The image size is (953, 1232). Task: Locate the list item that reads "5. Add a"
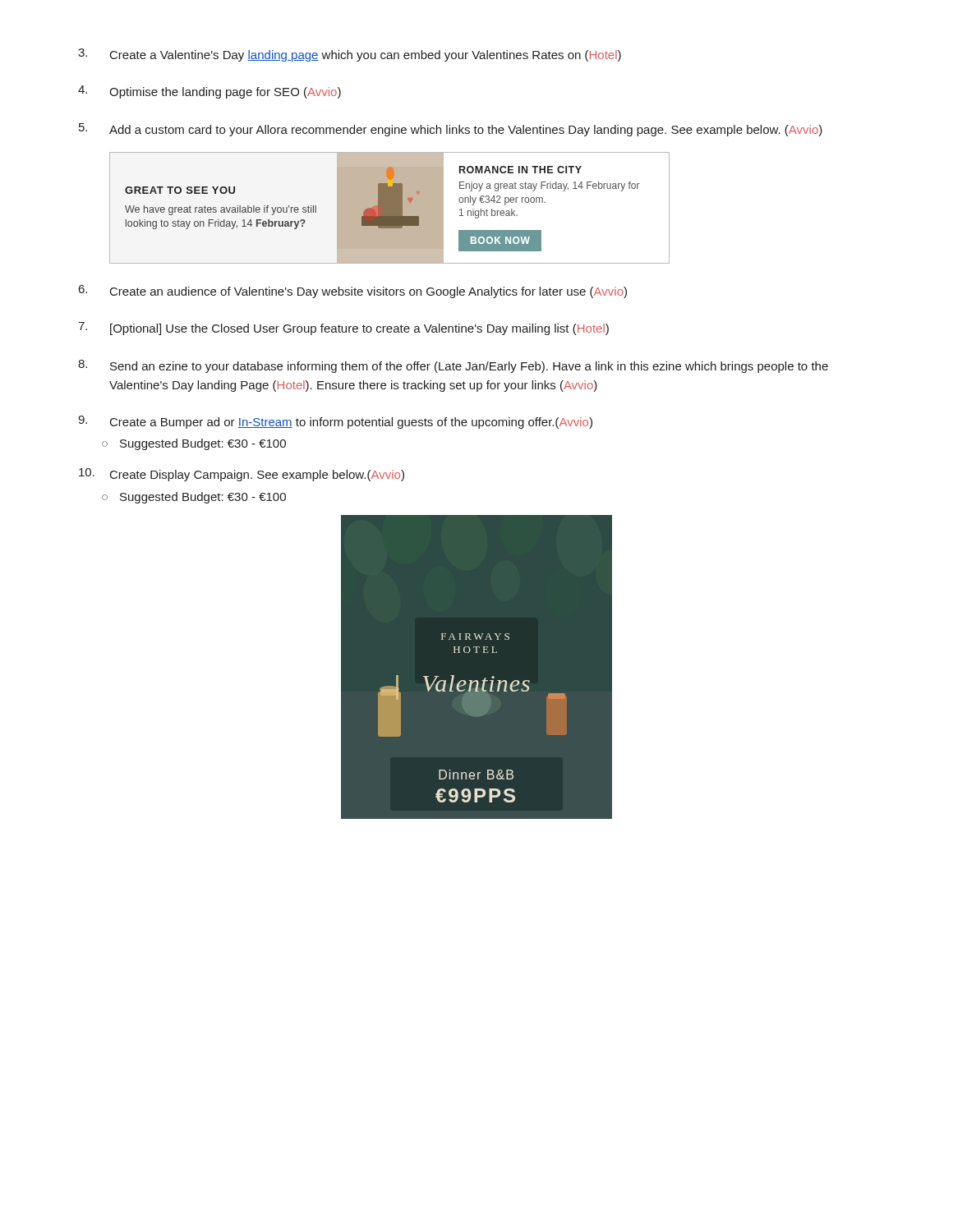pyautogui.click(x=450, y=129)
